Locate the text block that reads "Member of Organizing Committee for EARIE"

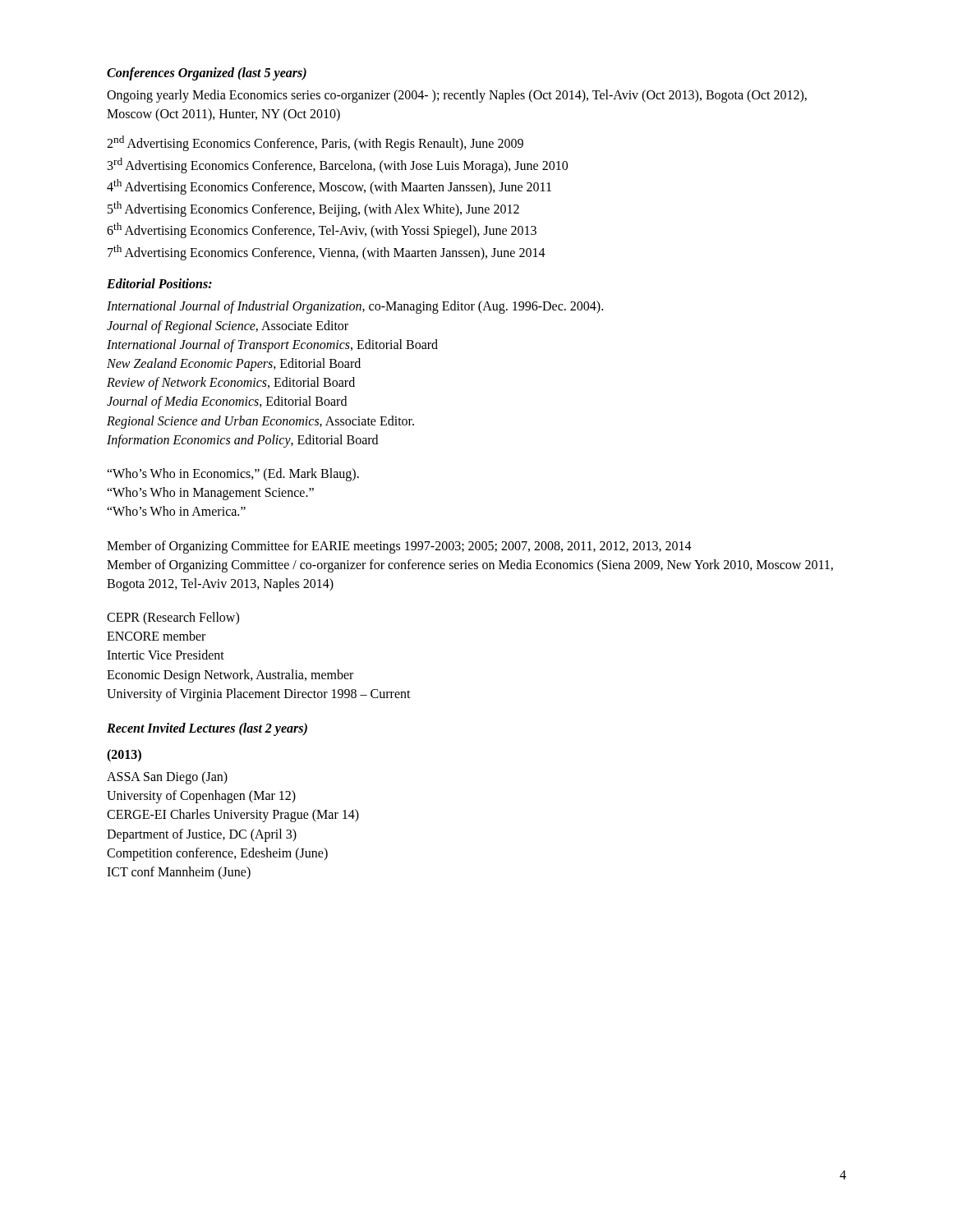point(470,564)
